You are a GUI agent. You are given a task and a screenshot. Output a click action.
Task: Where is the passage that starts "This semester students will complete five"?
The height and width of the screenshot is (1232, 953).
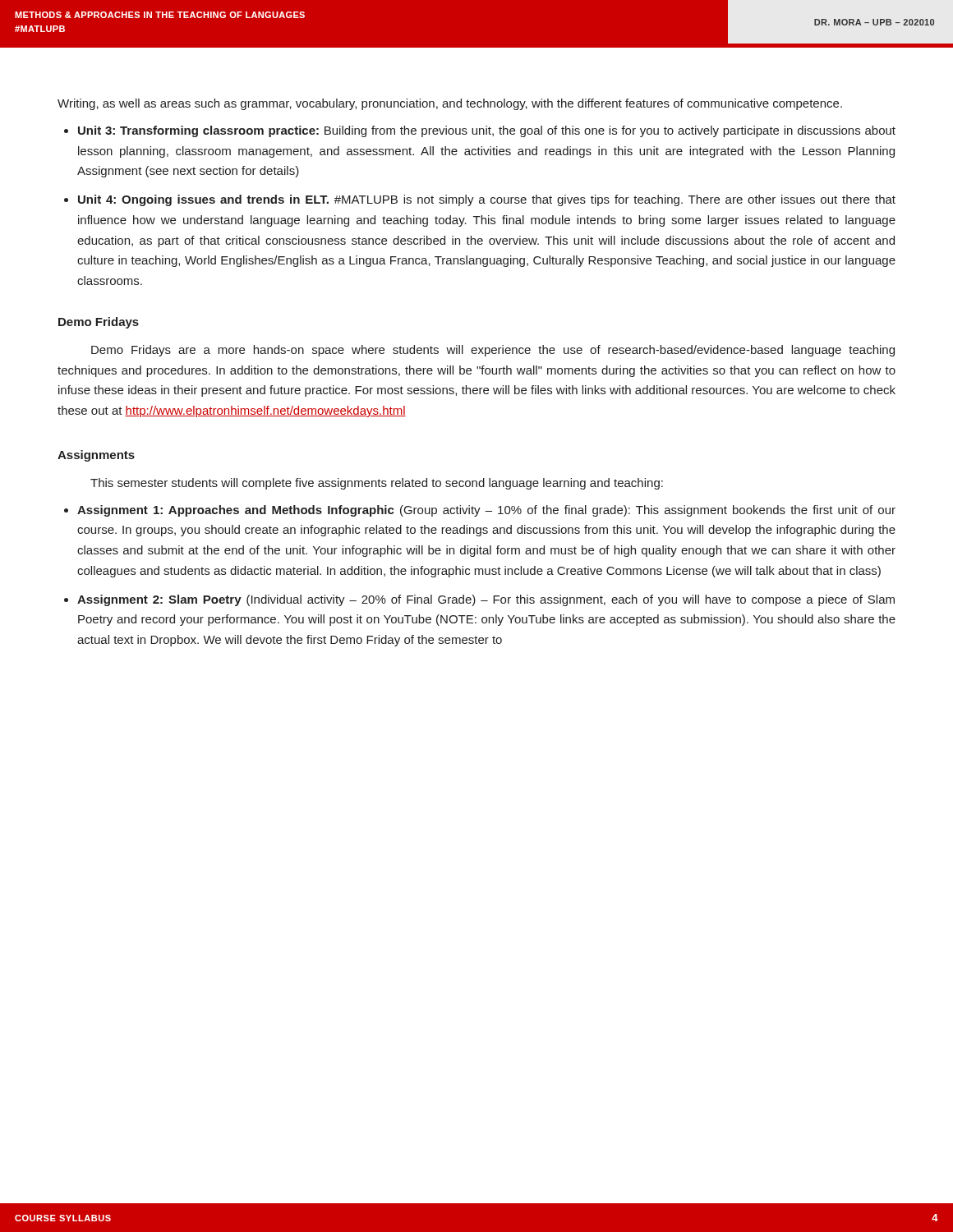377,482
